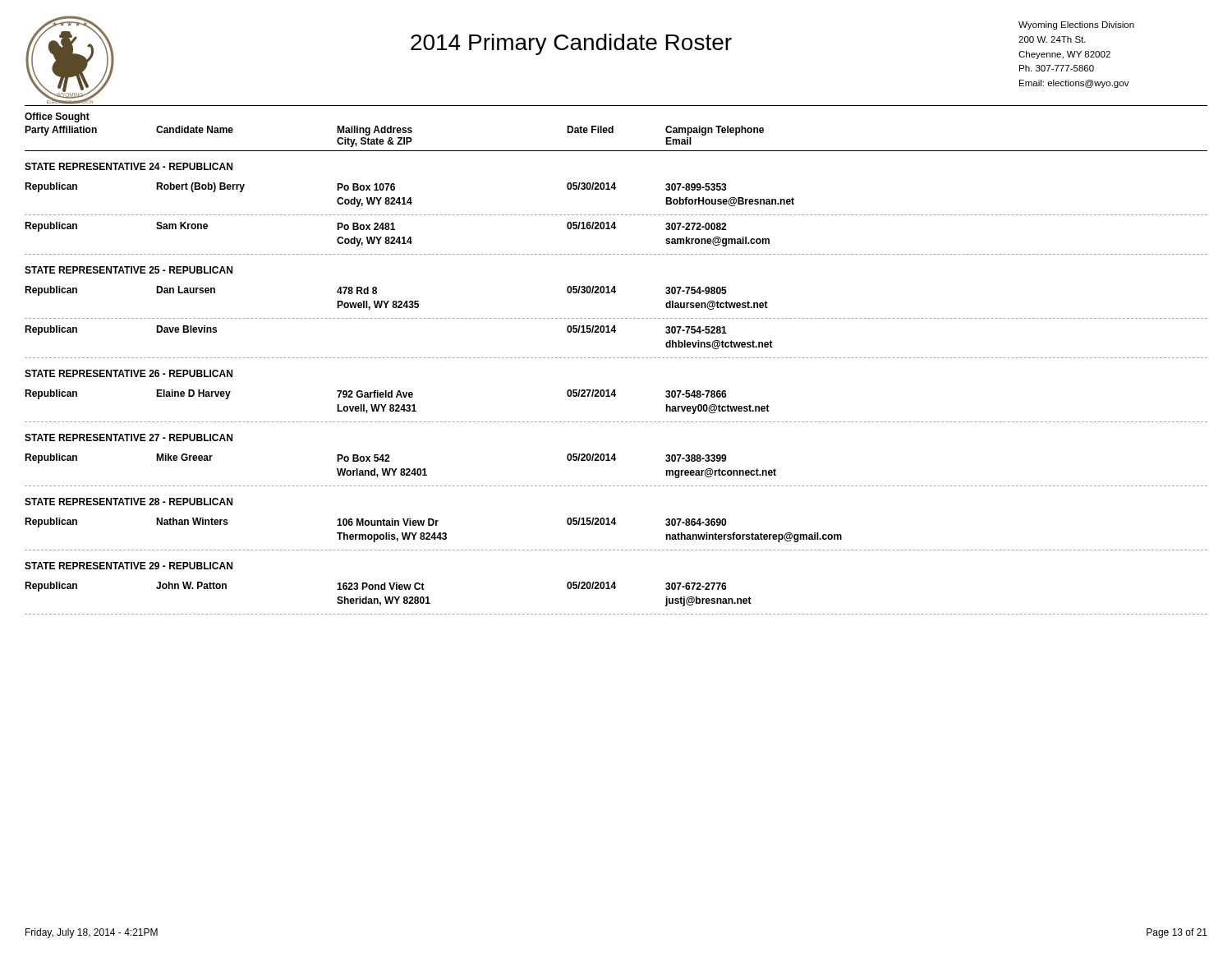Select the passage starting "STATE REPRESENTATIVE 25 -"
This screenshot has height=953, width=1232.
pyautogui.click(x=129, y=270)
